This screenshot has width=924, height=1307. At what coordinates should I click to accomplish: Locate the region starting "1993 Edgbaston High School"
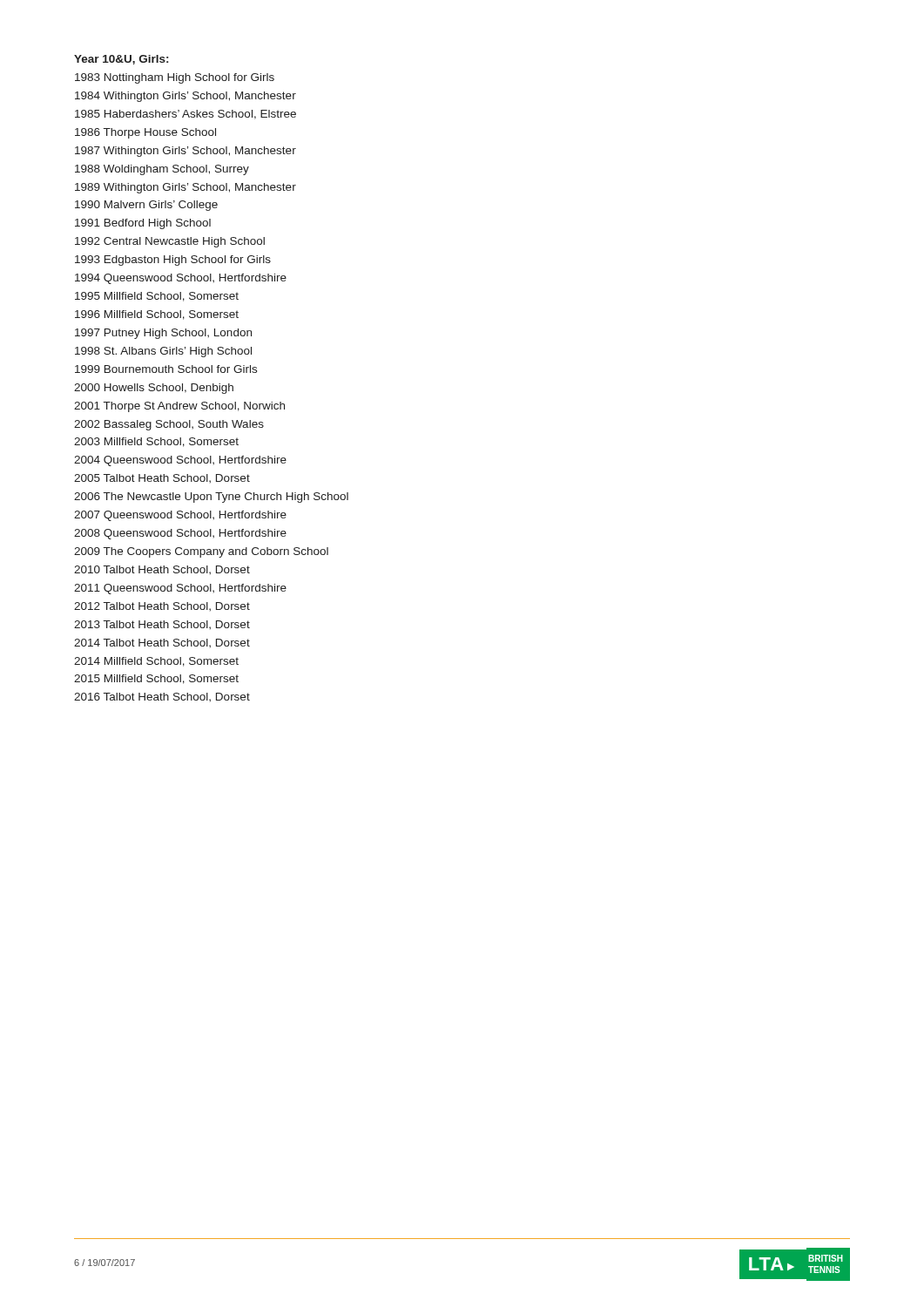coord(172,259)
